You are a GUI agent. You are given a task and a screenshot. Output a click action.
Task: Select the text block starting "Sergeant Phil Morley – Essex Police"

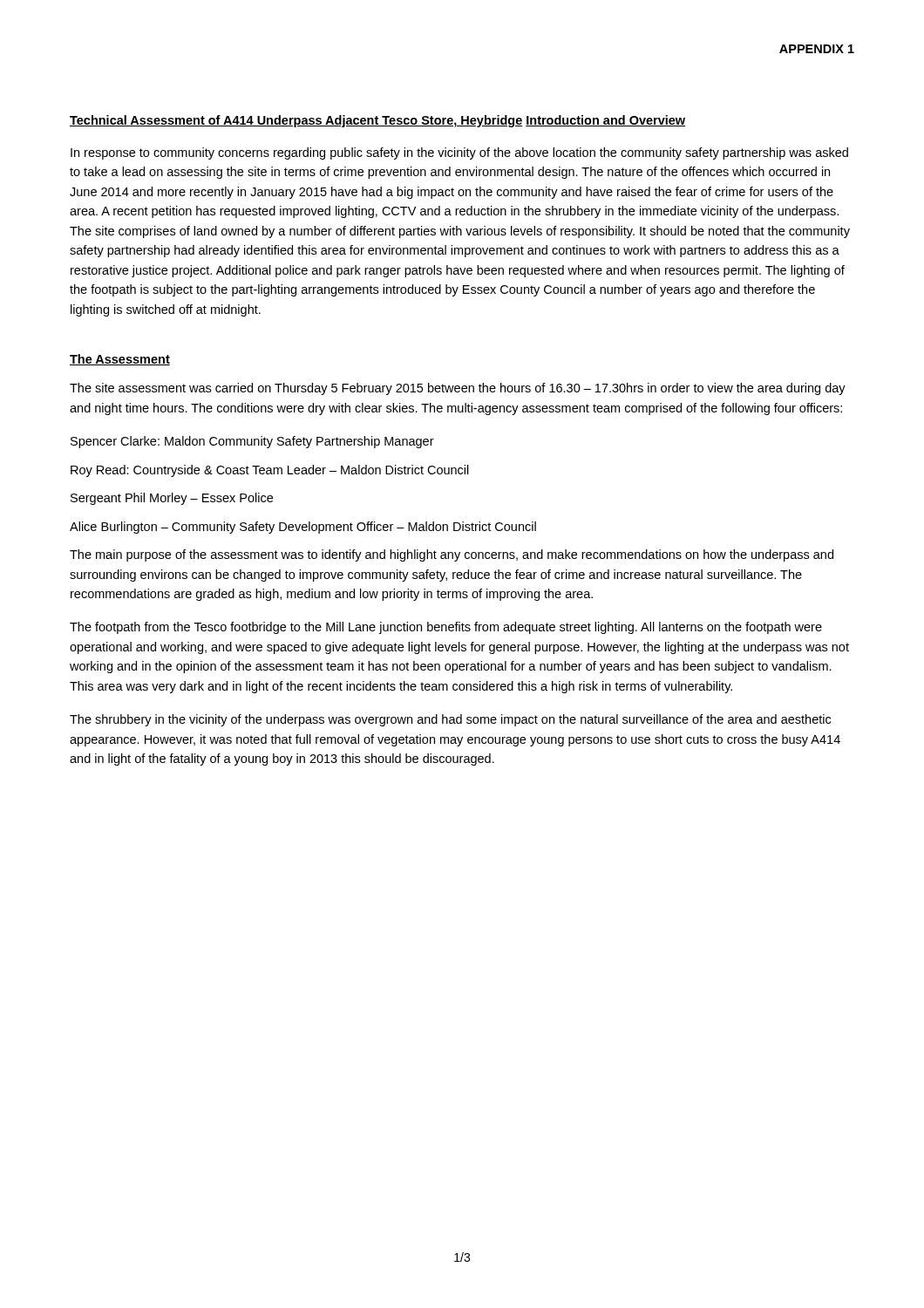172,498
